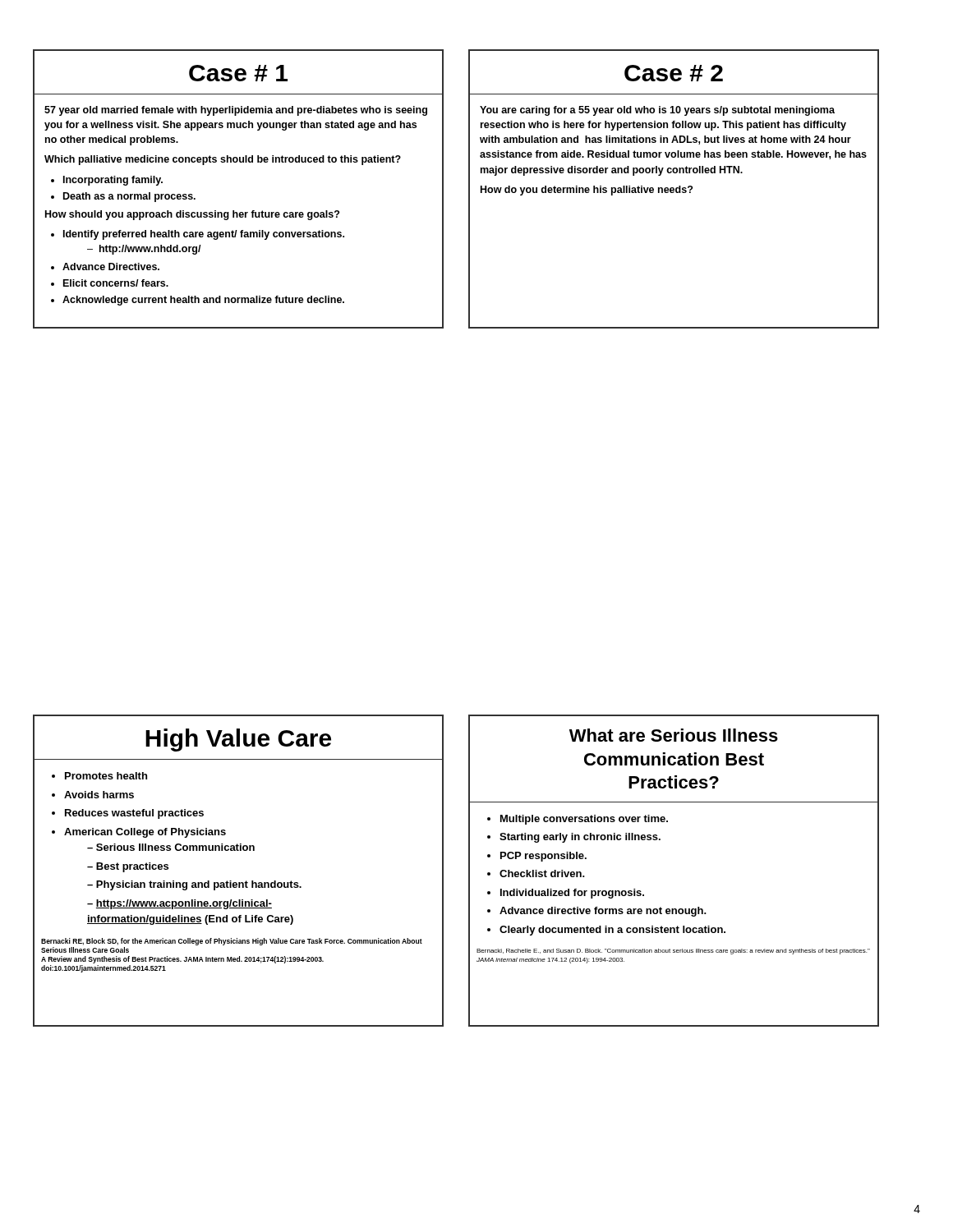Find "Incorporating family." on this page
The width and height of the screenshot is (953, 1232).
[x=113, y=179]
